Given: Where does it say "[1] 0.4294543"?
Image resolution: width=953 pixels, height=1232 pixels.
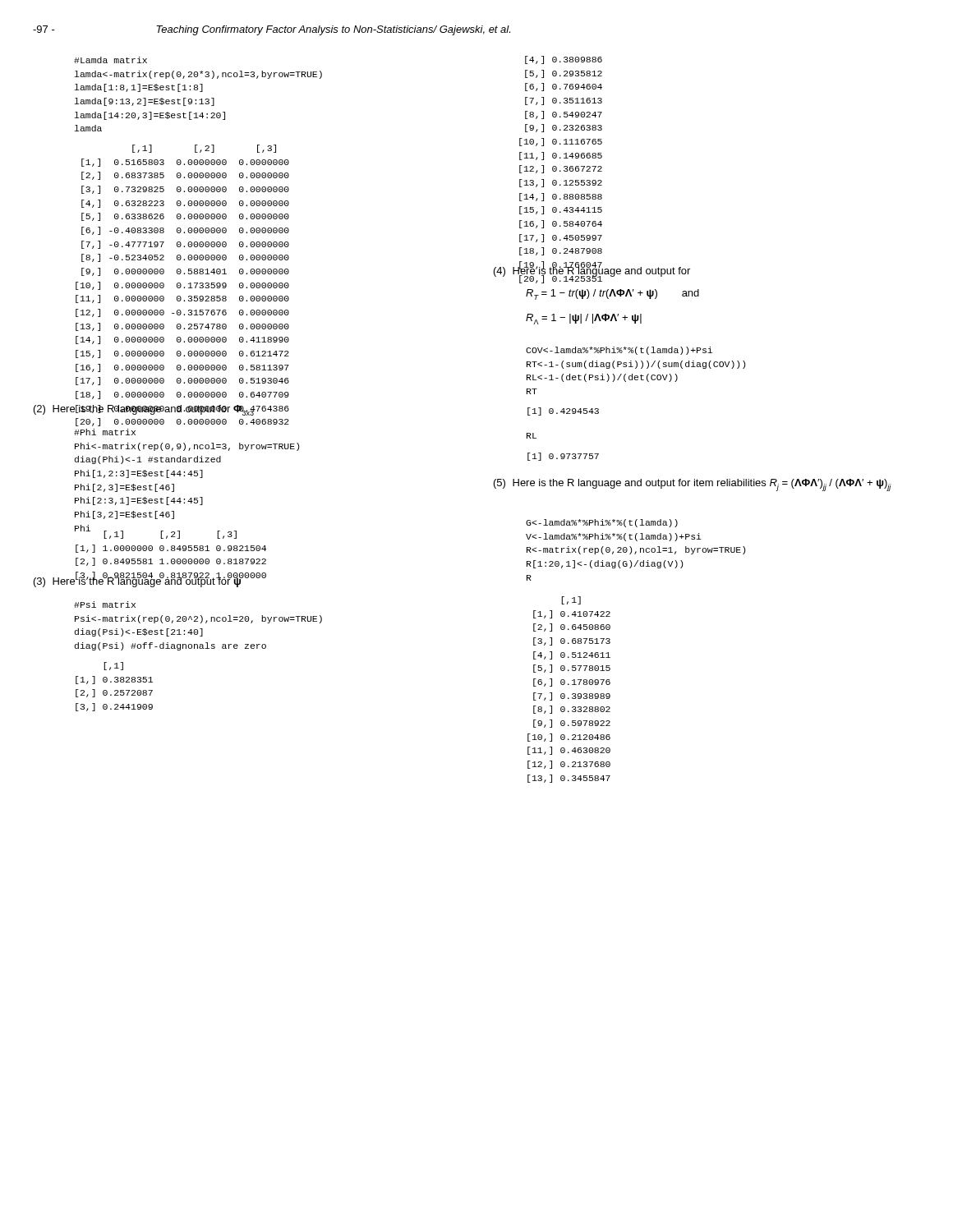Looking at the screenshot, I should 563,411.
